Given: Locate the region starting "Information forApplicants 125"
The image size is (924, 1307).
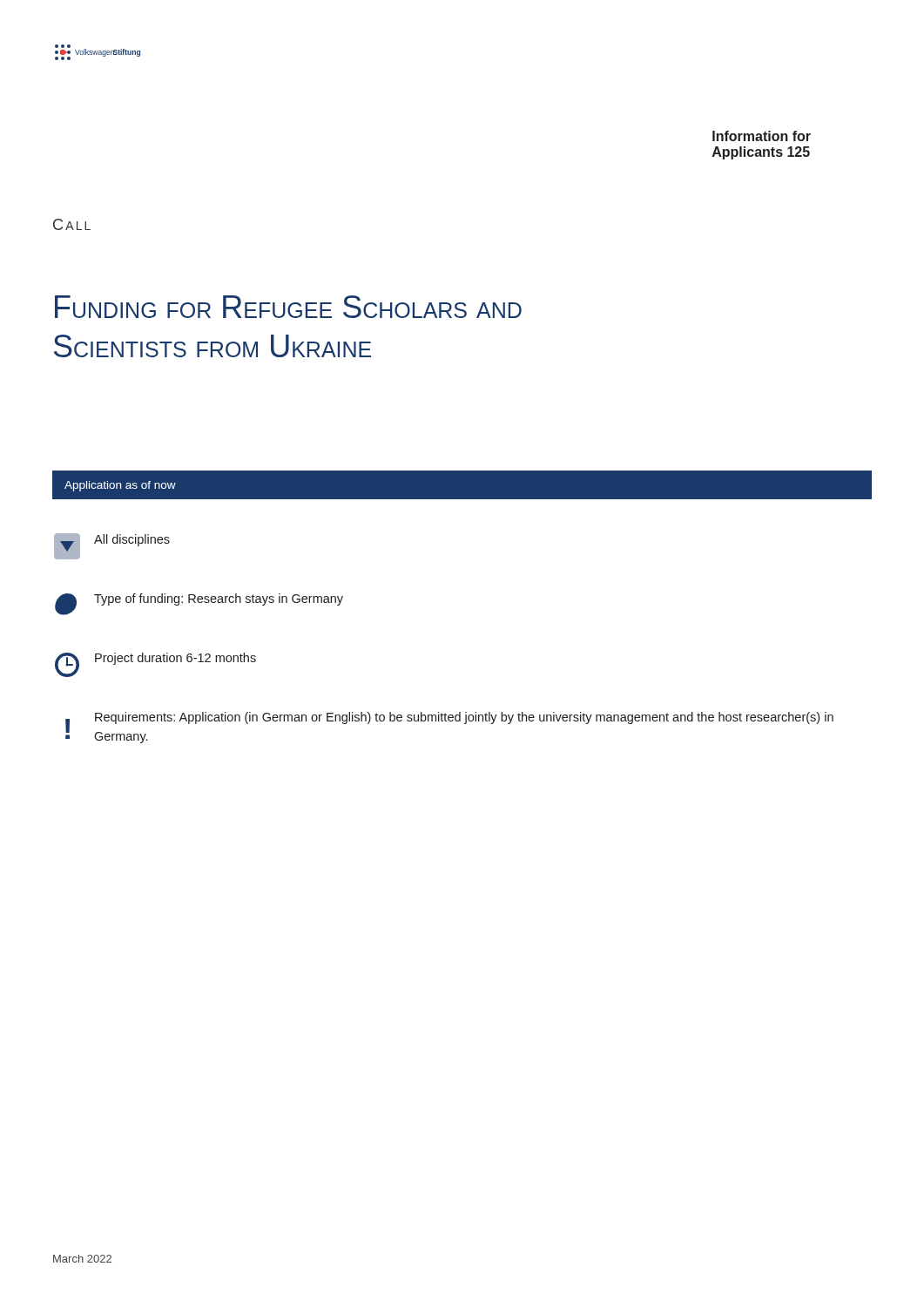Looking at the screenshot, I should click(761, 144).
